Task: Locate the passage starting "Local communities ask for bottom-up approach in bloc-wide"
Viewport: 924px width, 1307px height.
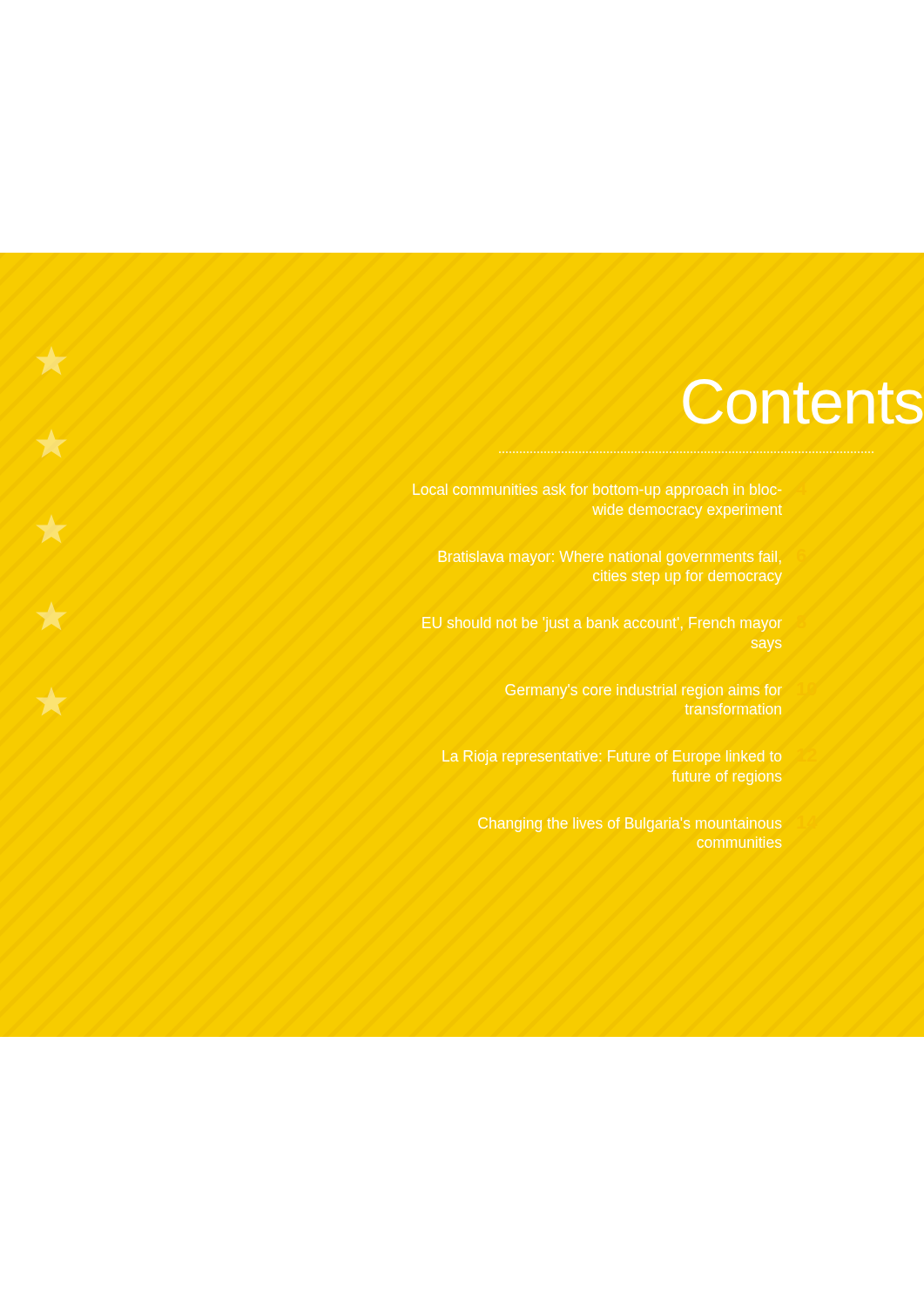Action: [614, 499]
